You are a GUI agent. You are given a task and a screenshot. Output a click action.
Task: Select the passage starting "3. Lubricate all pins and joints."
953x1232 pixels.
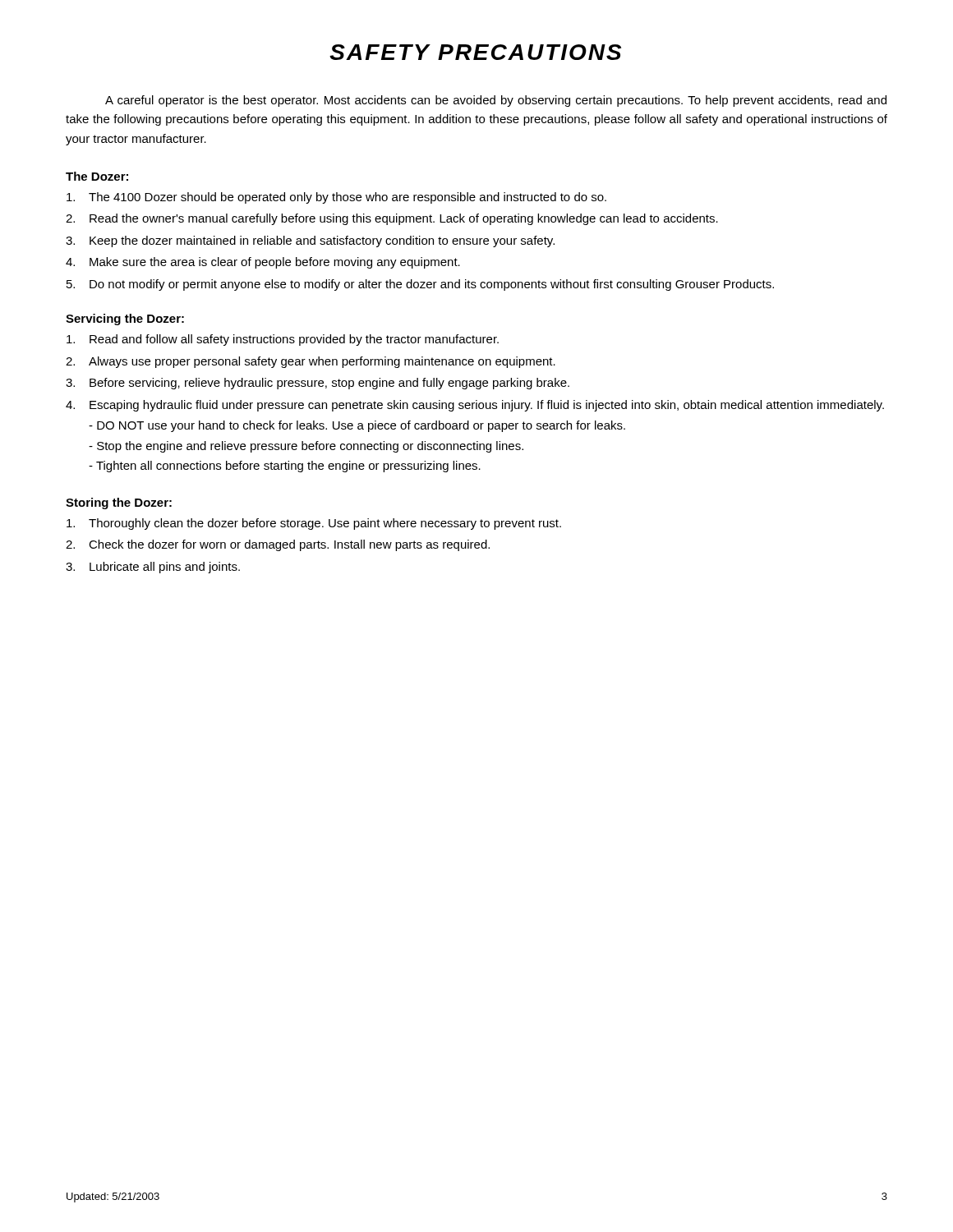pos(153,568)
